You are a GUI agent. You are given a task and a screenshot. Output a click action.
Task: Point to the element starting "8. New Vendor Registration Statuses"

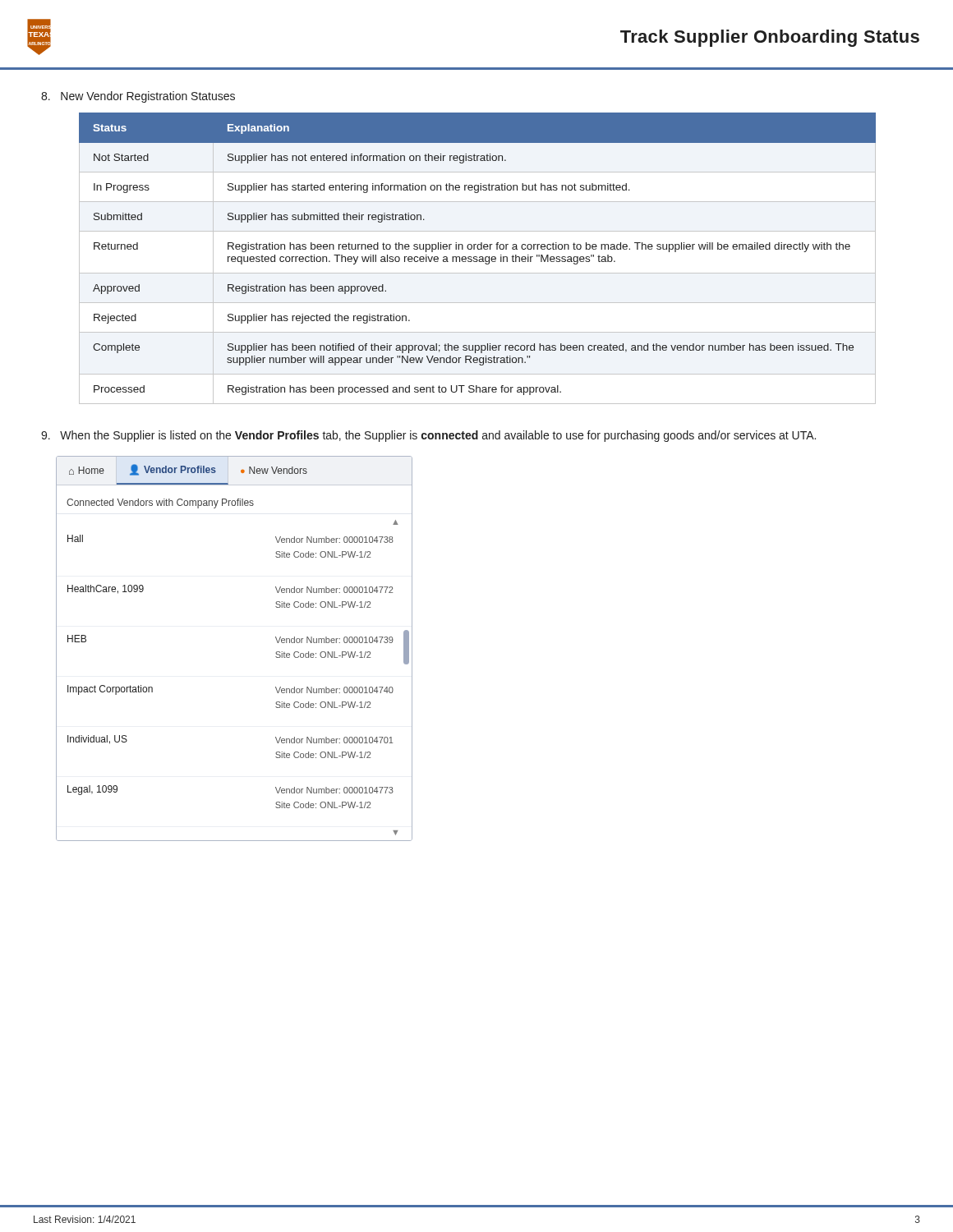pyautogui.click(x=138, y=96)
